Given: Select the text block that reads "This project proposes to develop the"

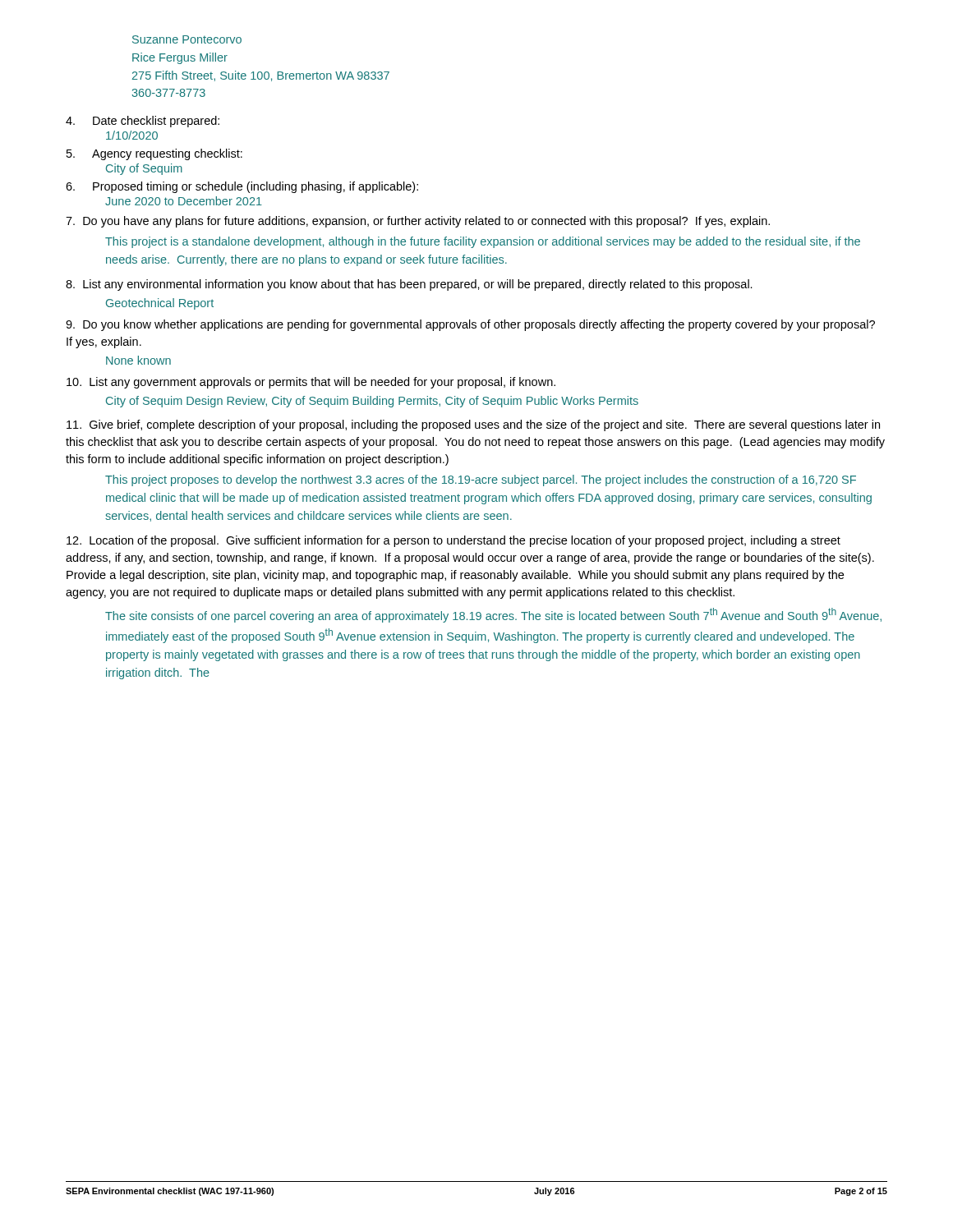Looking at the screenshot, I should [x=489, y=498].
